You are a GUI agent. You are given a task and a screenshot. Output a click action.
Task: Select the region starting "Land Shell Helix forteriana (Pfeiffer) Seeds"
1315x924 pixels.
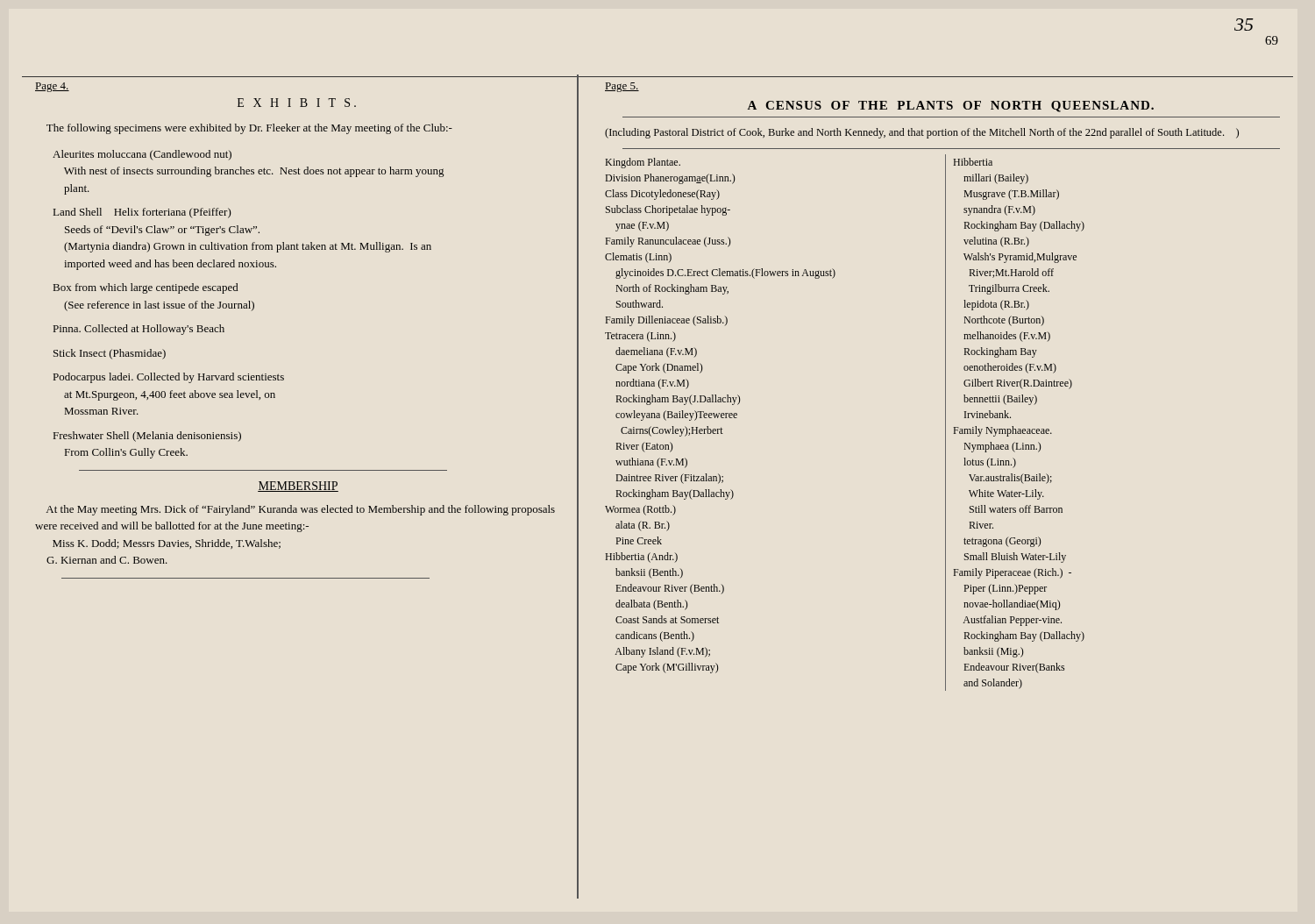click(x=242, y=237)
